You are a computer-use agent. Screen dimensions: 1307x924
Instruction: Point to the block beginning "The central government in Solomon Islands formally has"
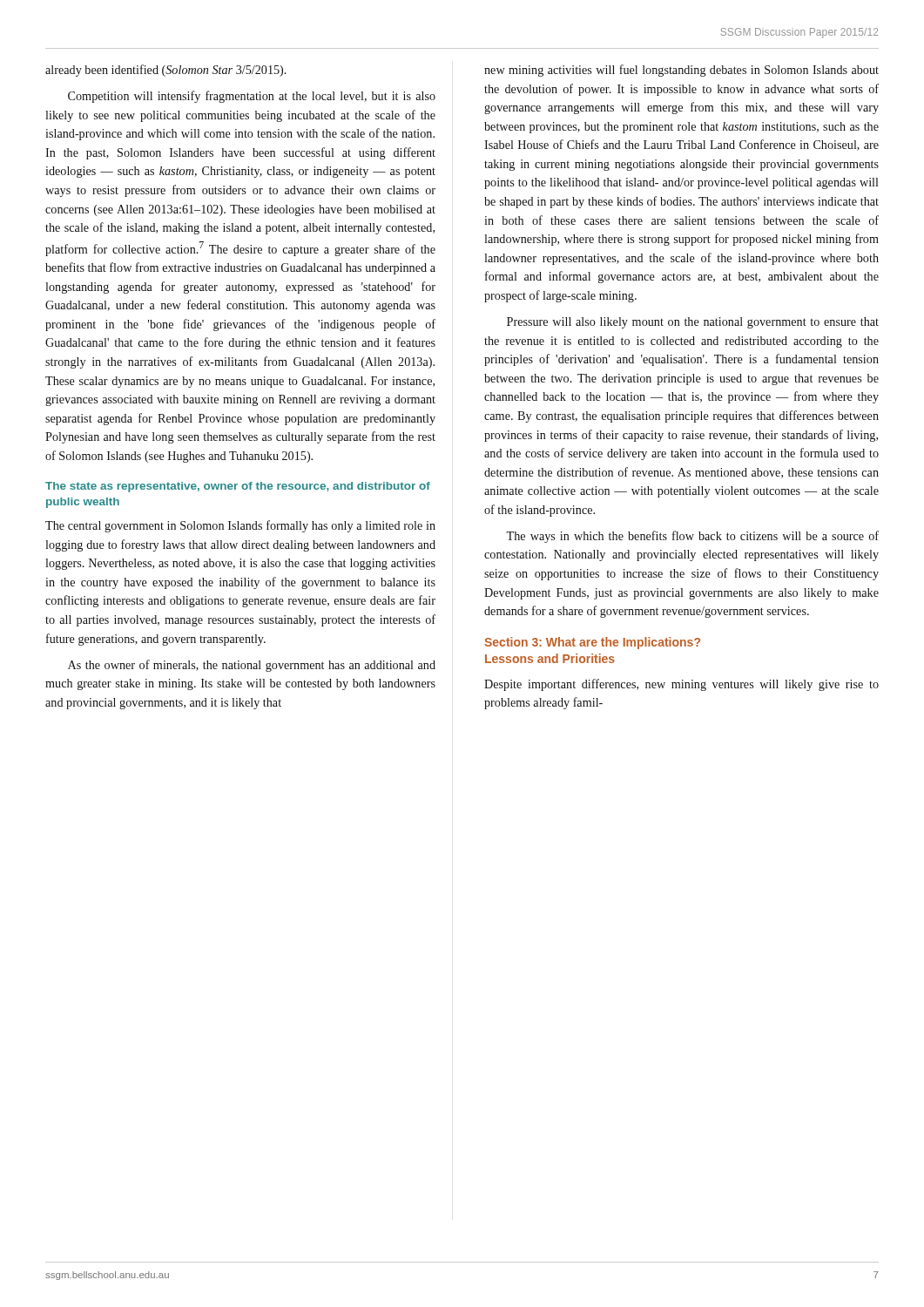click(x=240, y=614)
